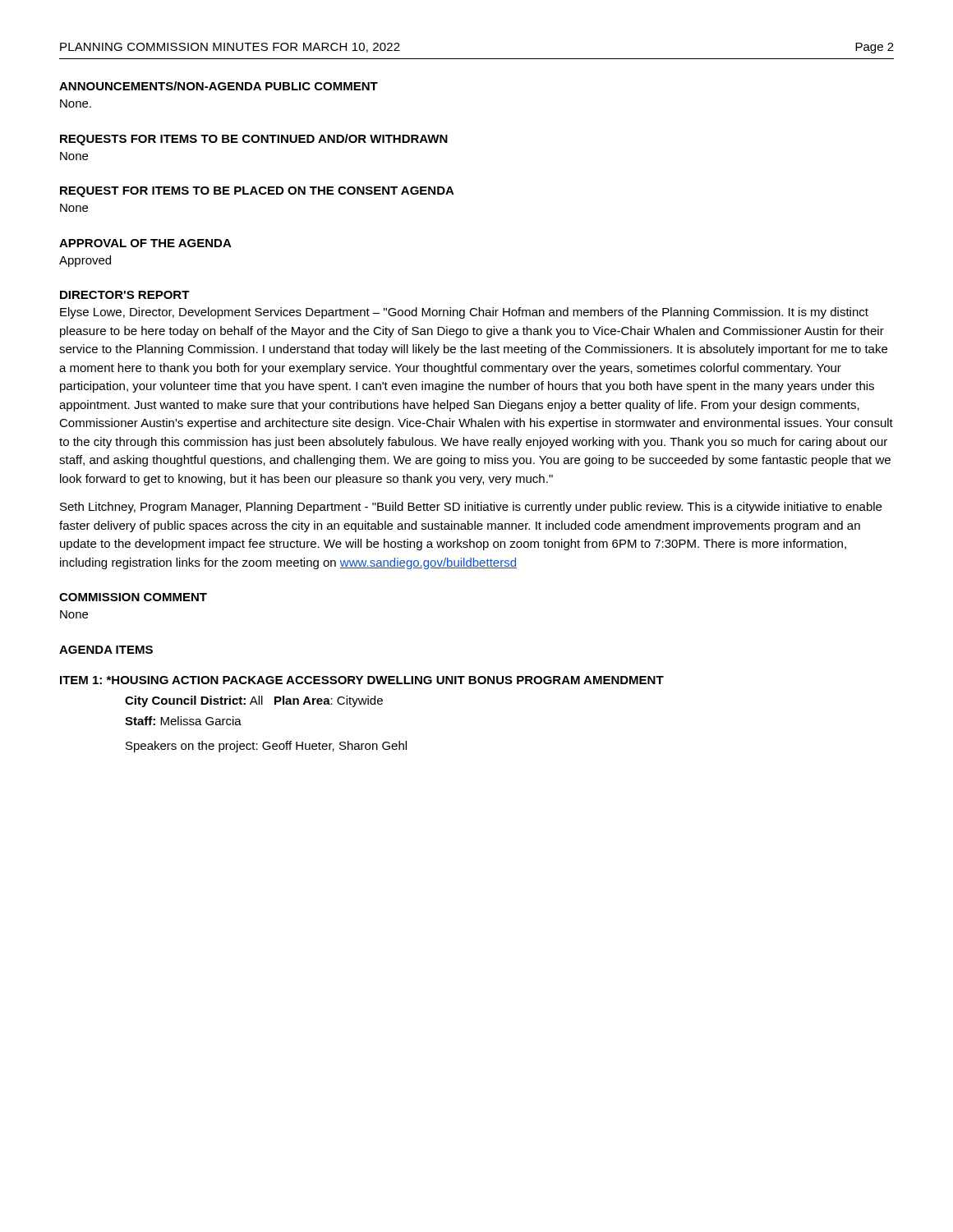This screenshot has width=953, height=1232.
Task: Click on the section header with the text "APPROVAL OF THE AGENDA"
Action: 145,242
